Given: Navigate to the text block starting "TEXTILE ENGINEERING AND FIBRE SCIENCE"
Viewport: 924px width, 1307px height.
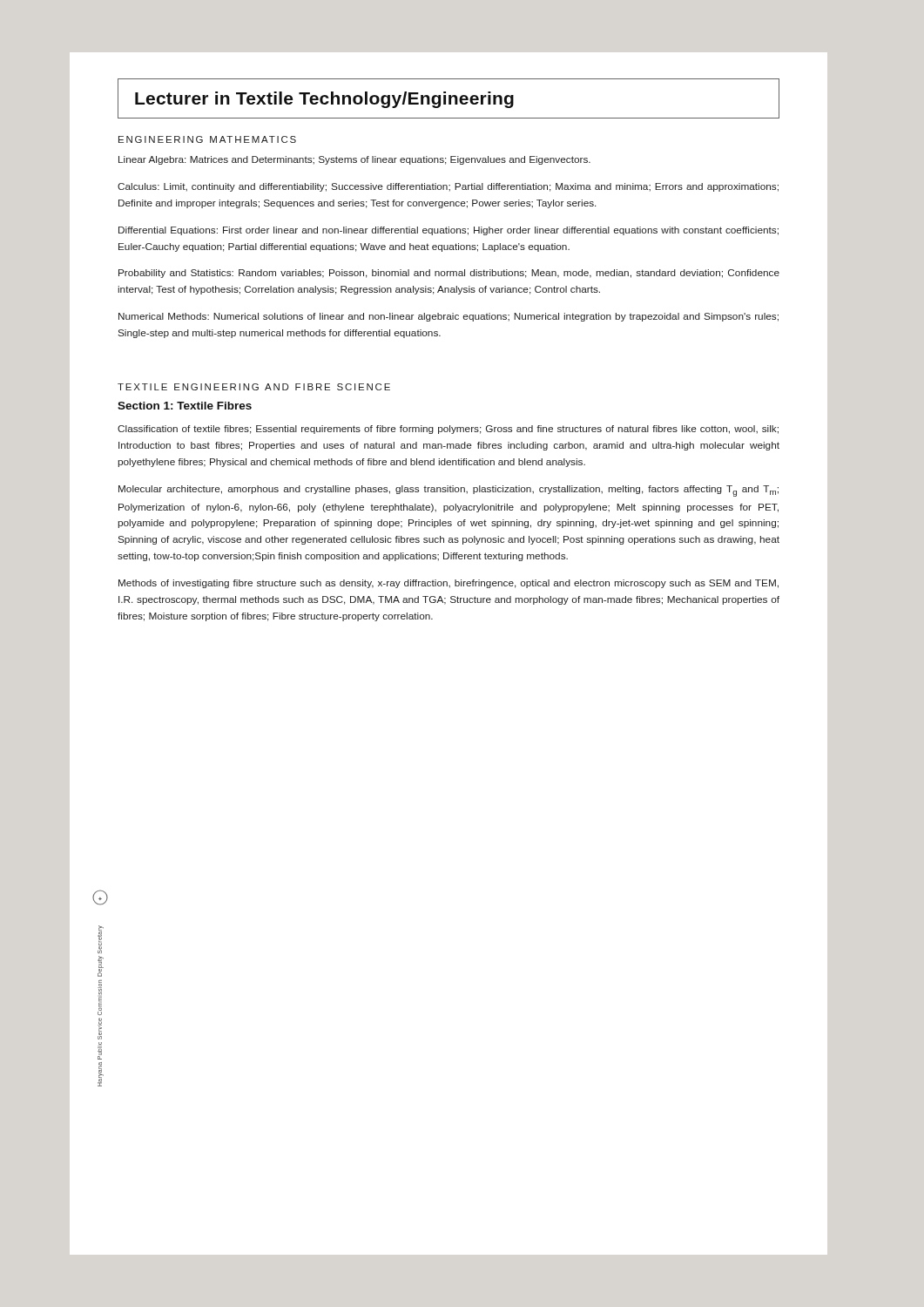Looking at the screenshot, I should (255, 387).
